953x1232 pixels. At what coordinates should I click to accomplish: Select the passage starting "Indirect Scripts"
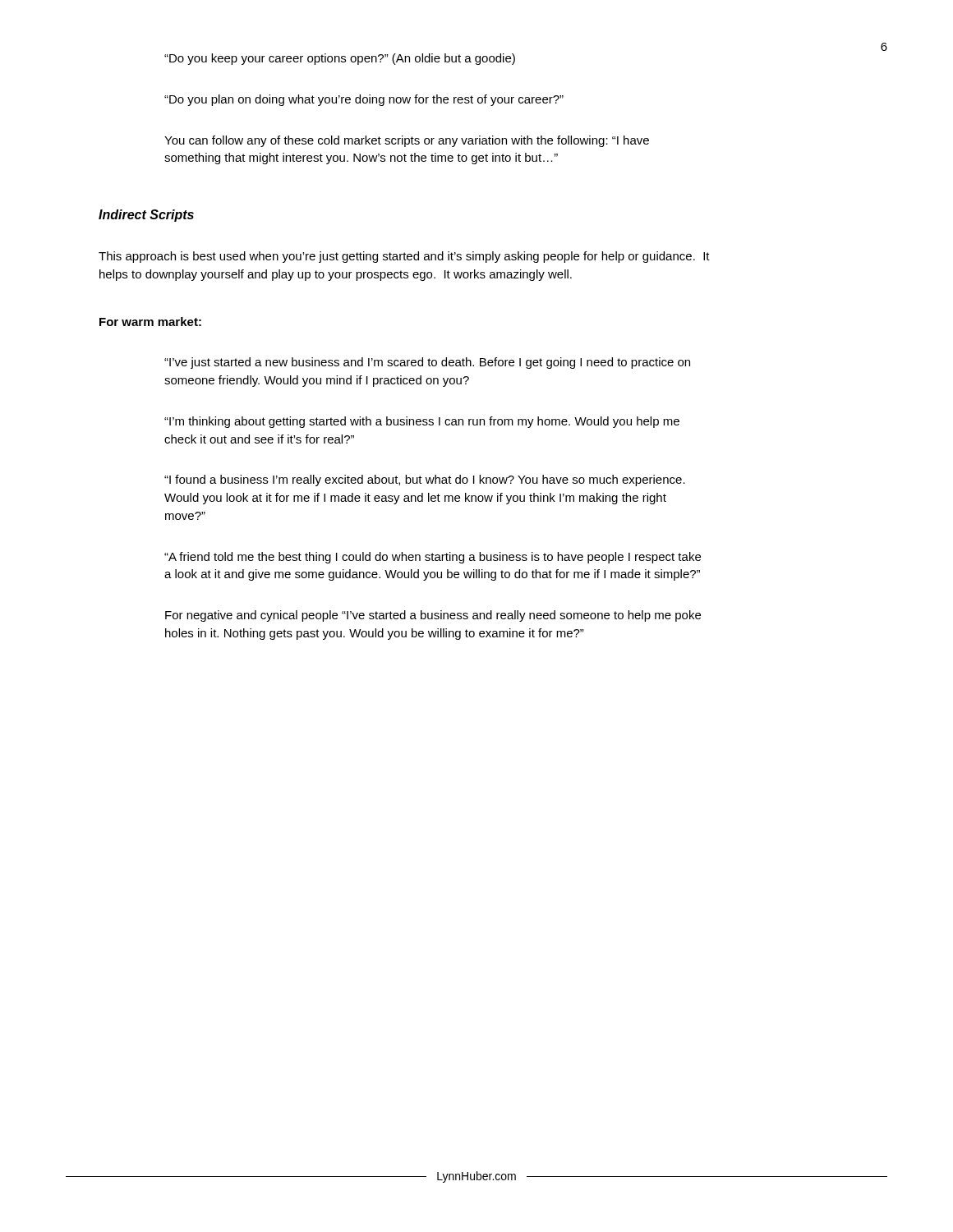(146, 215)
